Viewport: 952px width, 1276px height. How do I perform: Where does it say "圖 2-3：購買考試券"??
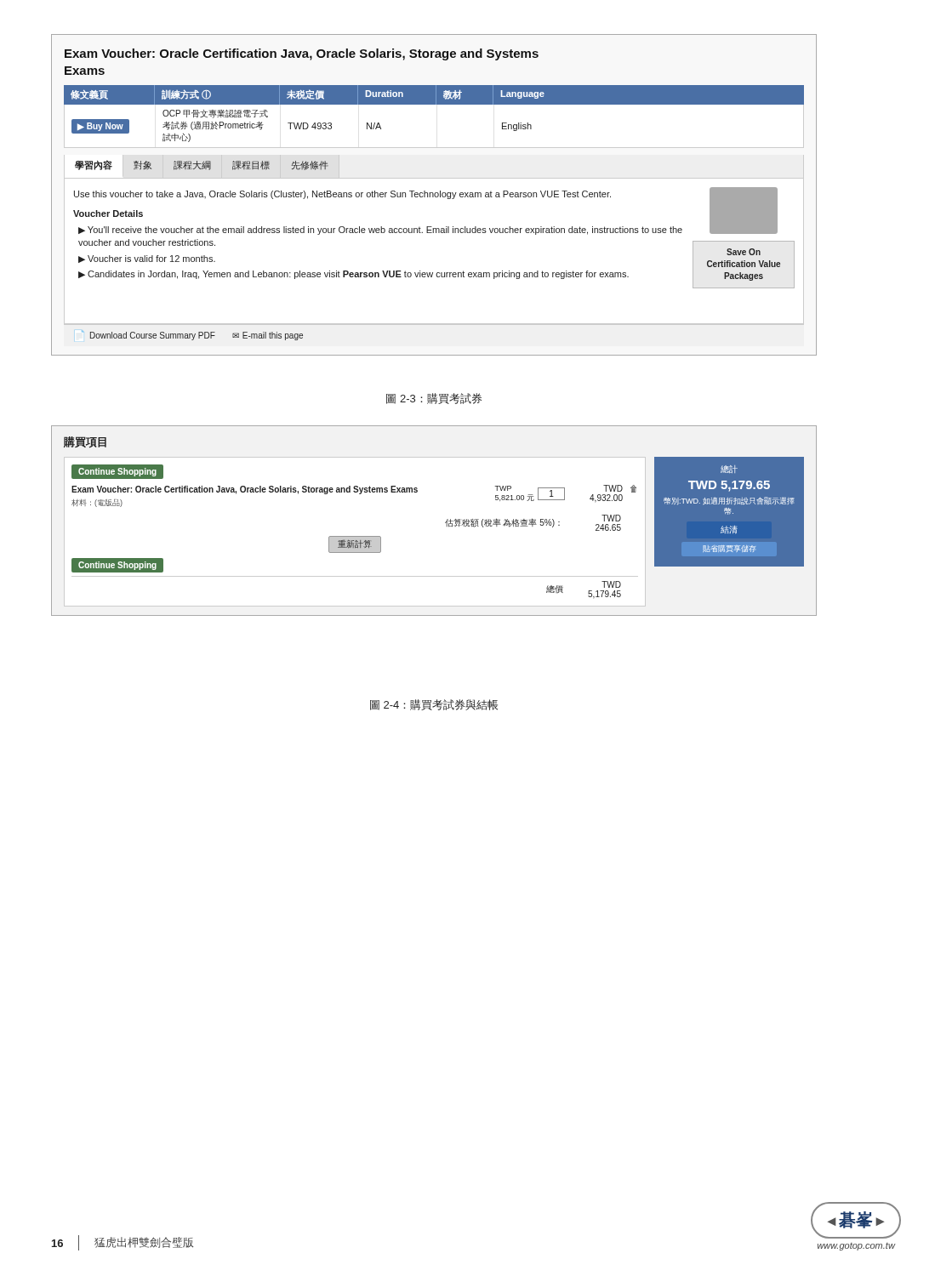[x=434, y=398]
